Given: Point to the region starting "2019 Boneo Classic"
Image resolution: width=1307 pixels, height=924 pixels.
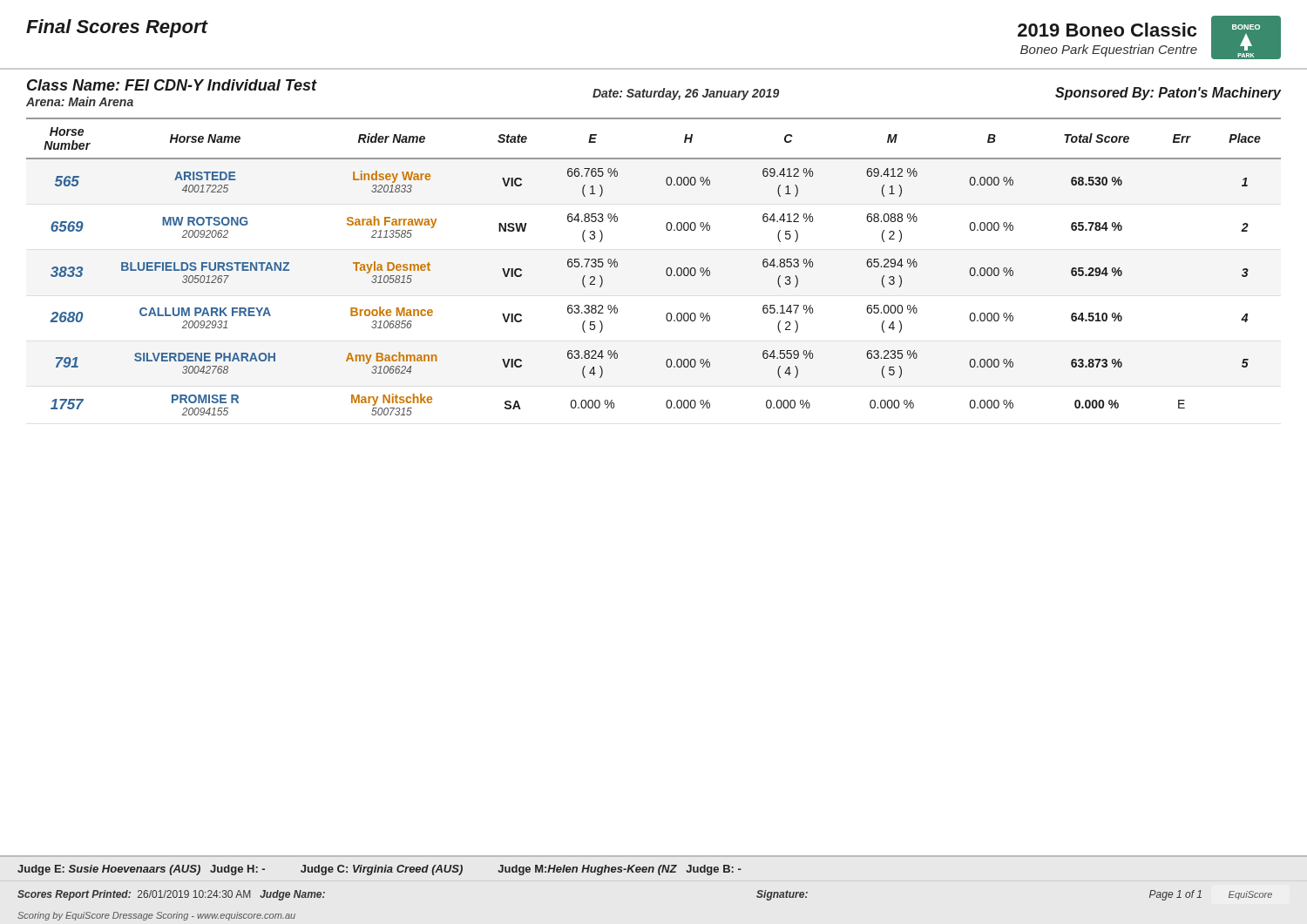Looking at the screenshot, I should point(1149,37).
